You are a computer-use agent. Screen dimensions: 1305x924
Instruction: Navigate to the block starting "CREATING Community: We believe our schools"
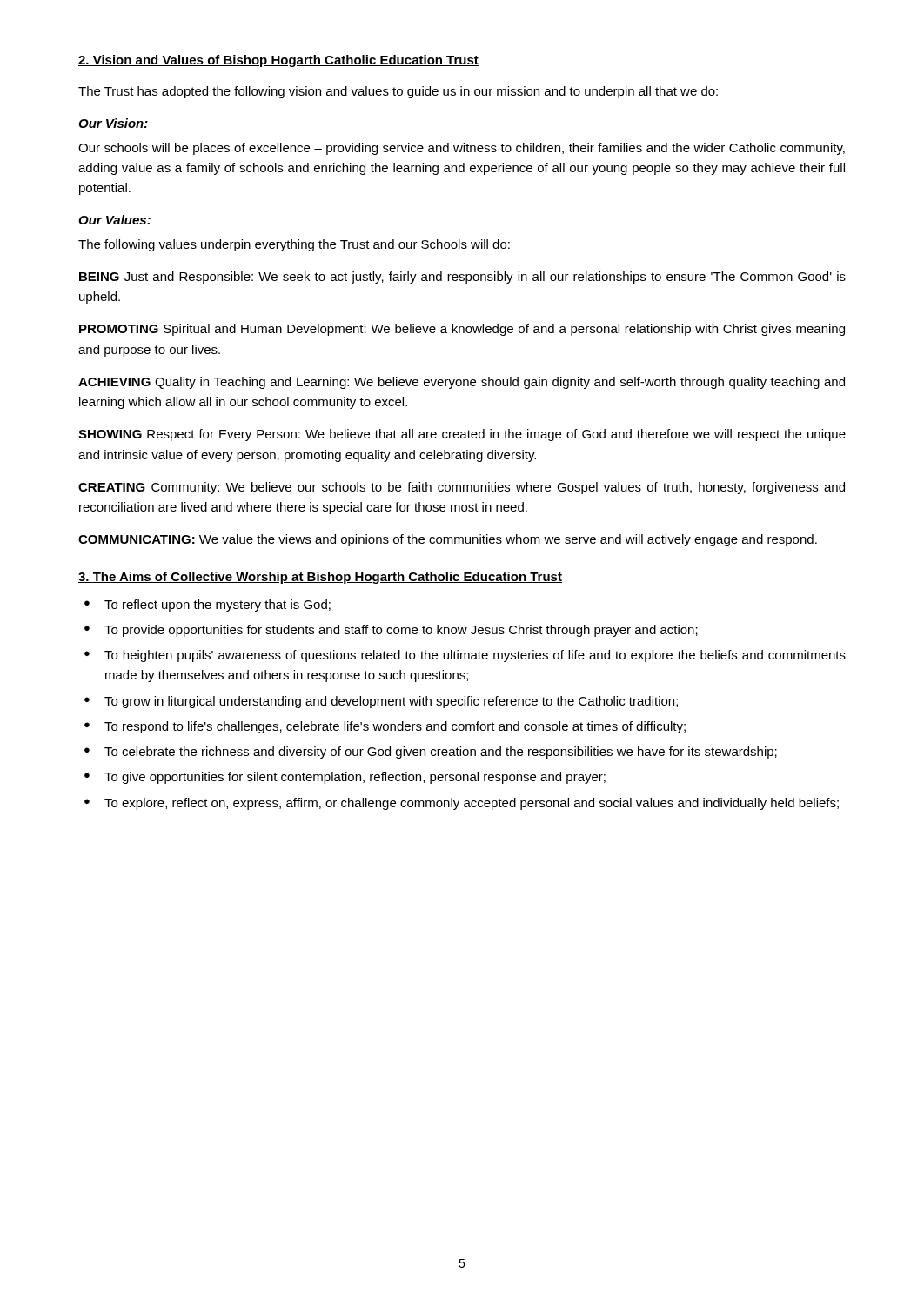tap(462, 497)
